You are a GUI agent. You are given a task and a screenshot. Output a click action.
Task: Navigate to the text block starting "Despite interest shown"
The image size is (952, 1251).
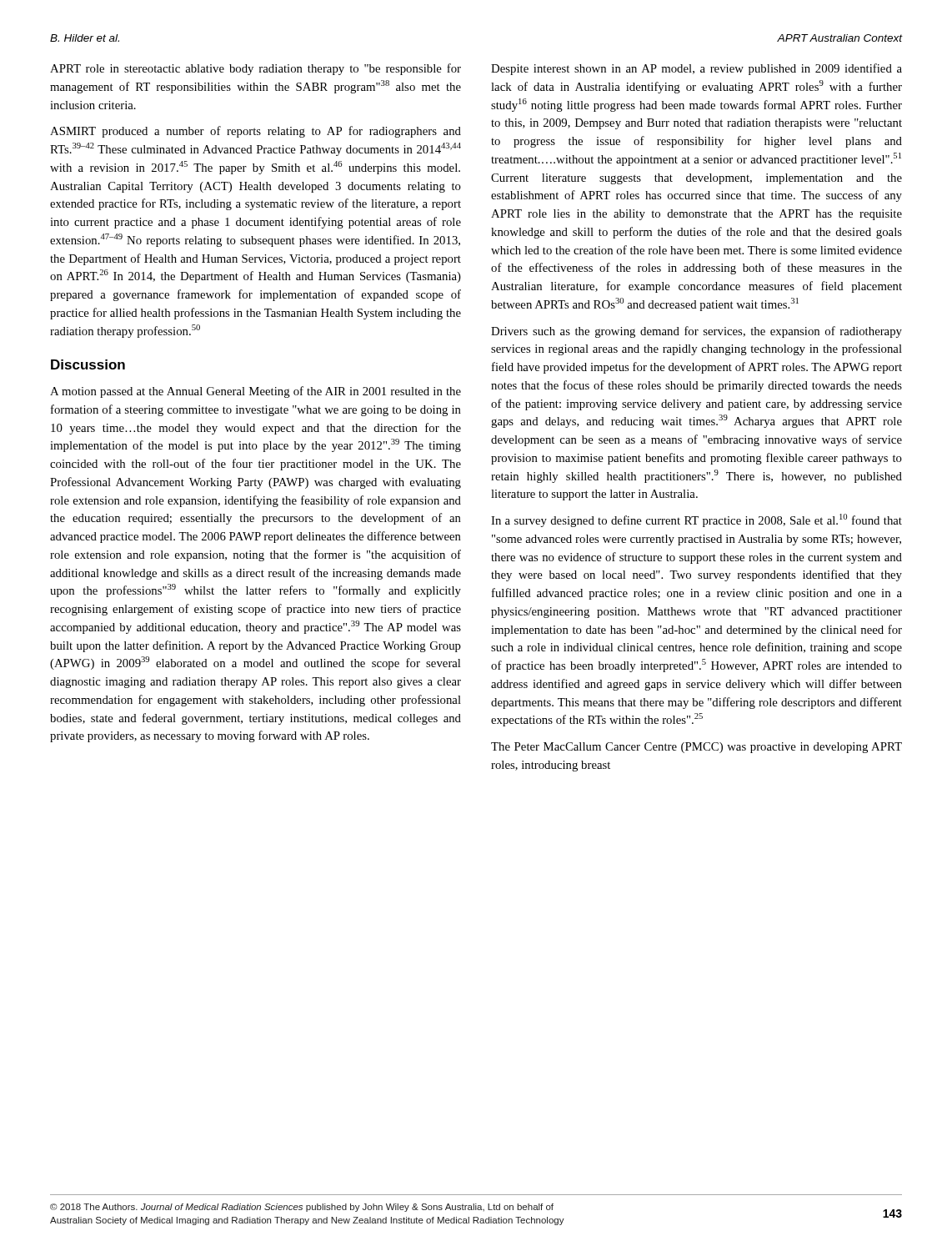(697, 417)
